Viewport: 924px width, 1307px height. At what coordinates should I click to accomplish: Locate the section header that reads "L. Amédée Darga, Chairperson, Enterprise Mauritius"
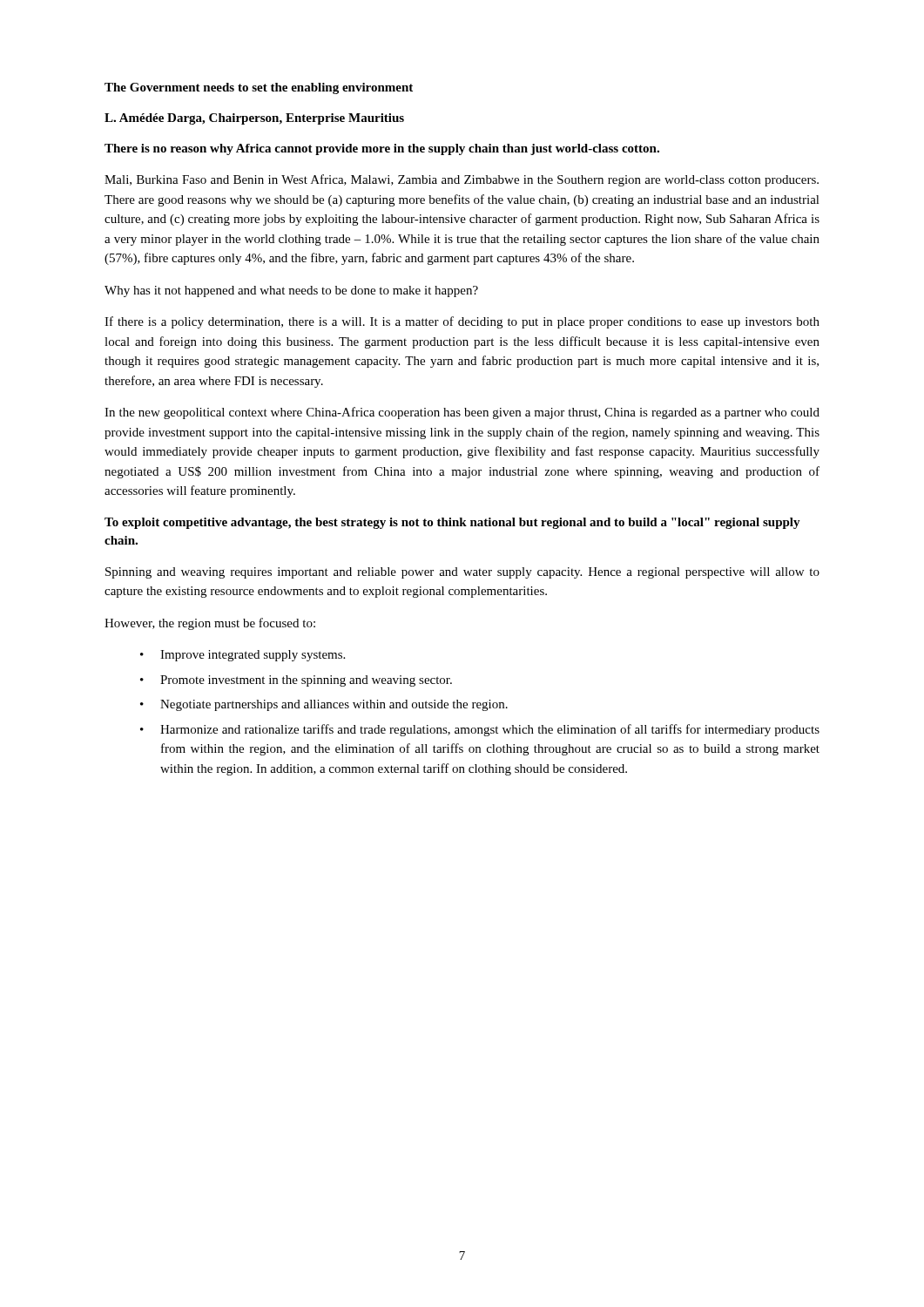coord(254,118)
